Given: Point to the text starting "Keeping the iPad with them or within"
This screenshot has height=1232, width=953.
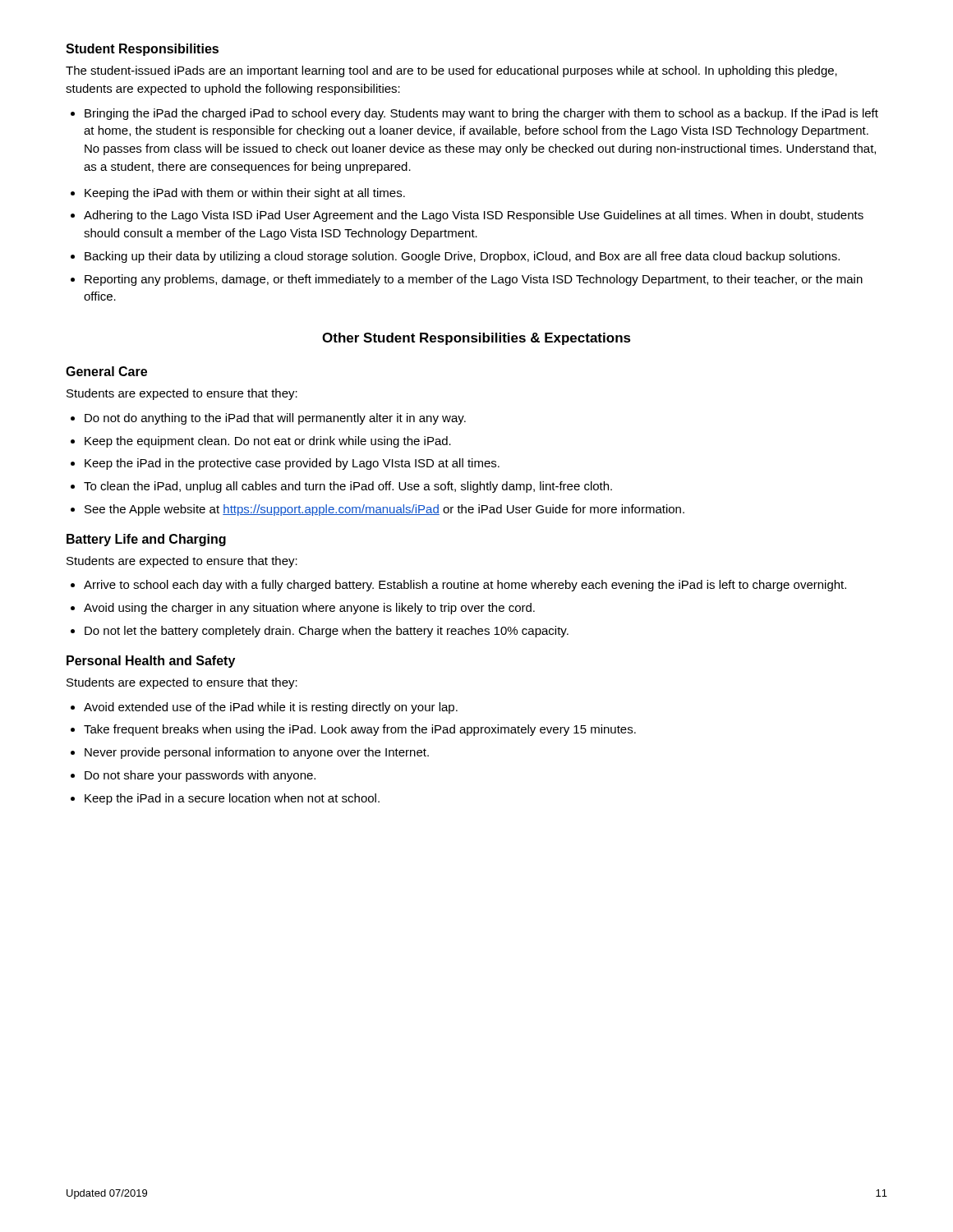Looking at the screenshot, I should pyautogui.click(x=238, y=194).
